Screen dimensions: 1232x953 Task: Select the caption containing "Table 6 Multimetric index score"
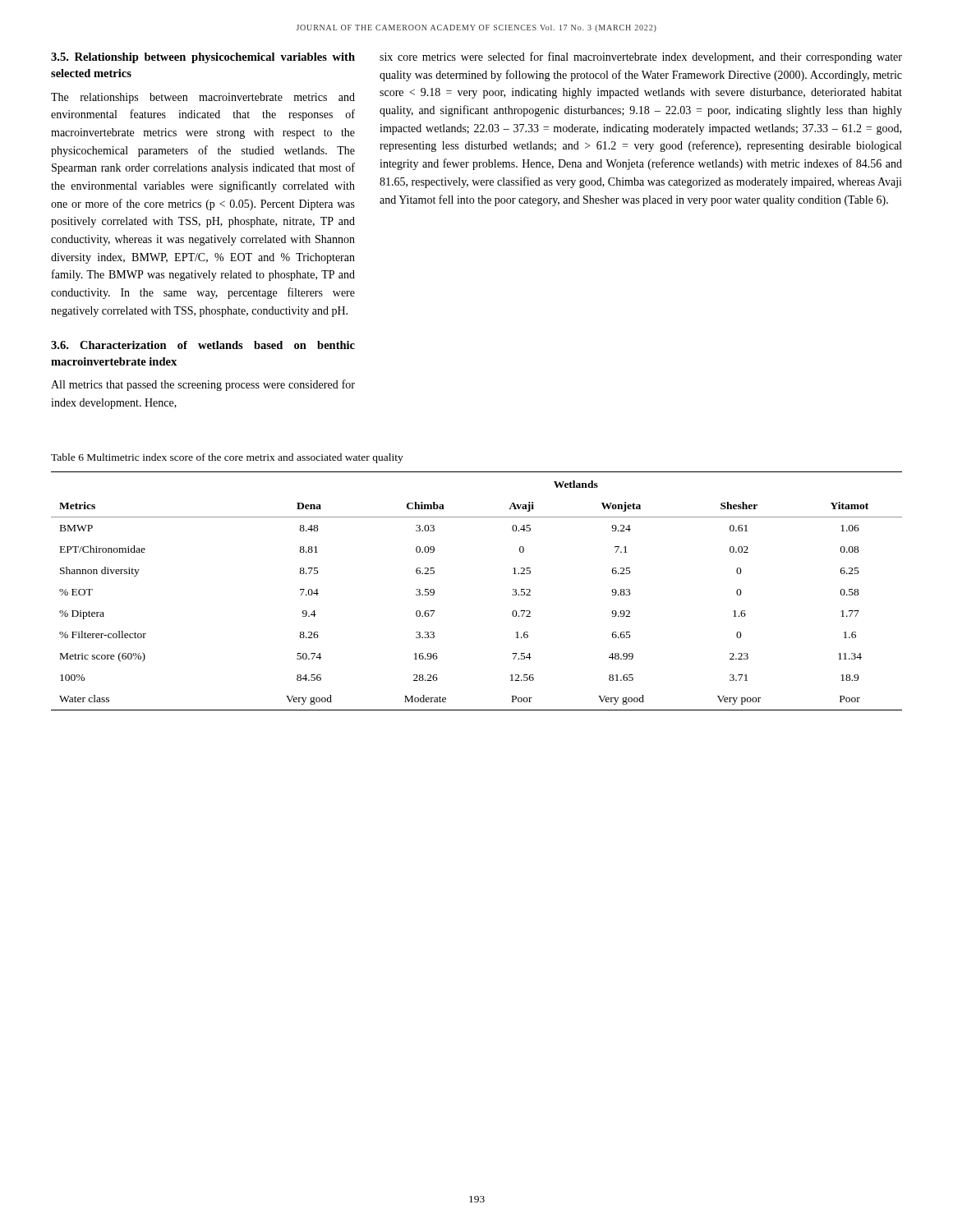pos(227,457)
